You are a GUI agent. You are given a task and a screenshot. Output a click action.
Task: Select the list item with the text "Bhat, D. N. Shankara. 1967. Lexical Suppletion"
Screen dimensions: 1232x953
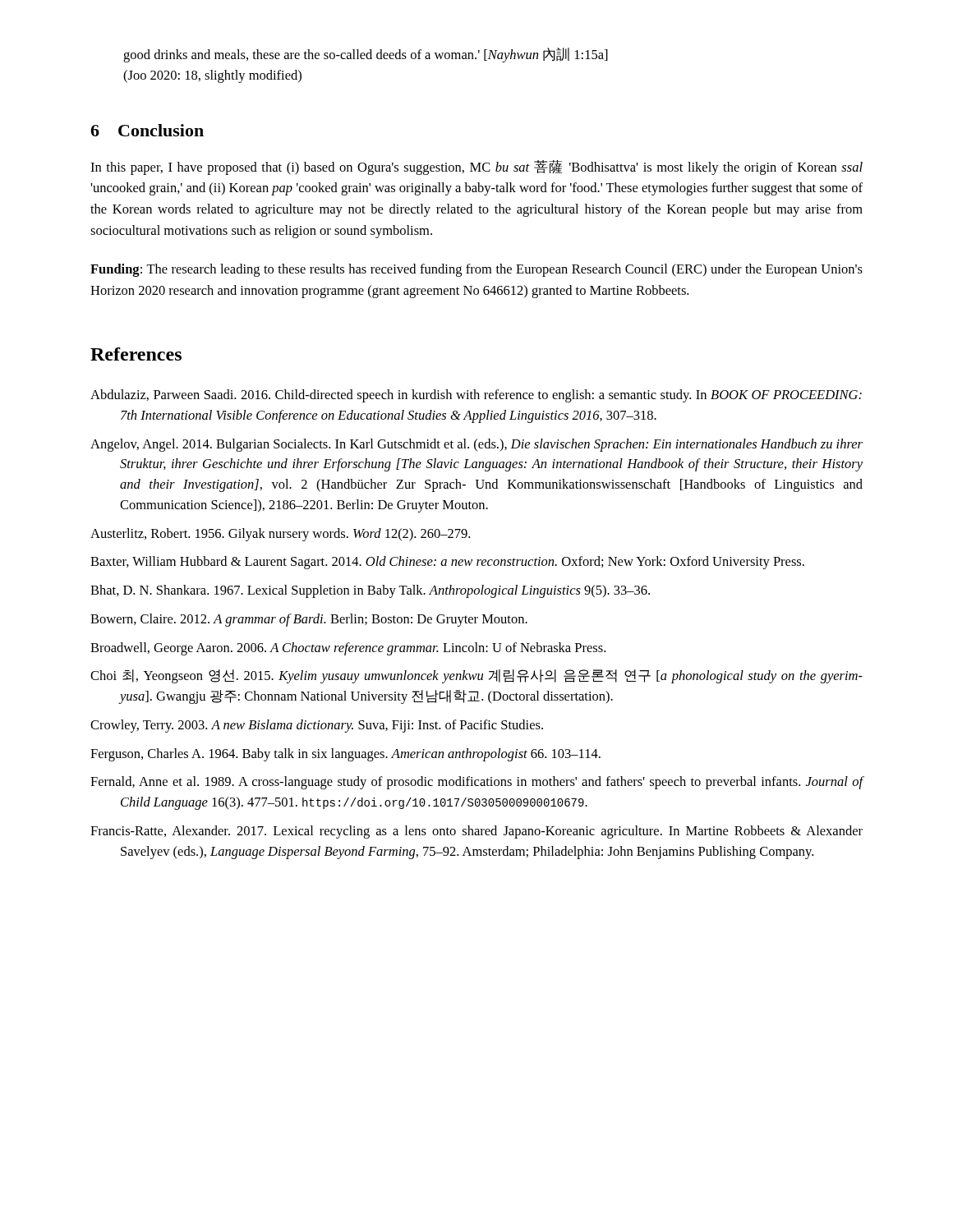tap(371, 590)
